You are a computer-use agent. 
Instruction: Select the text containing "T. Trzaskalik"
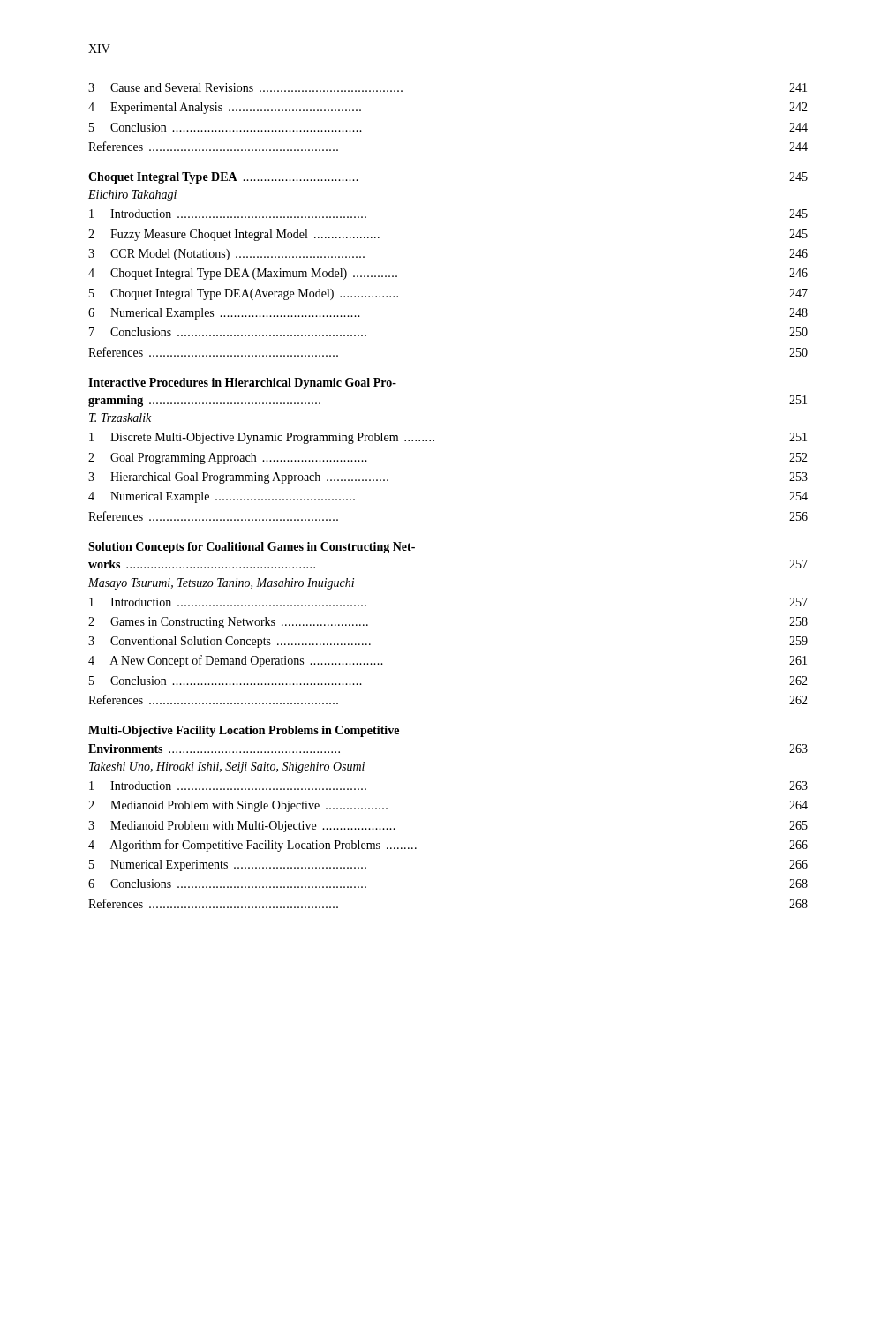point(120,418)
